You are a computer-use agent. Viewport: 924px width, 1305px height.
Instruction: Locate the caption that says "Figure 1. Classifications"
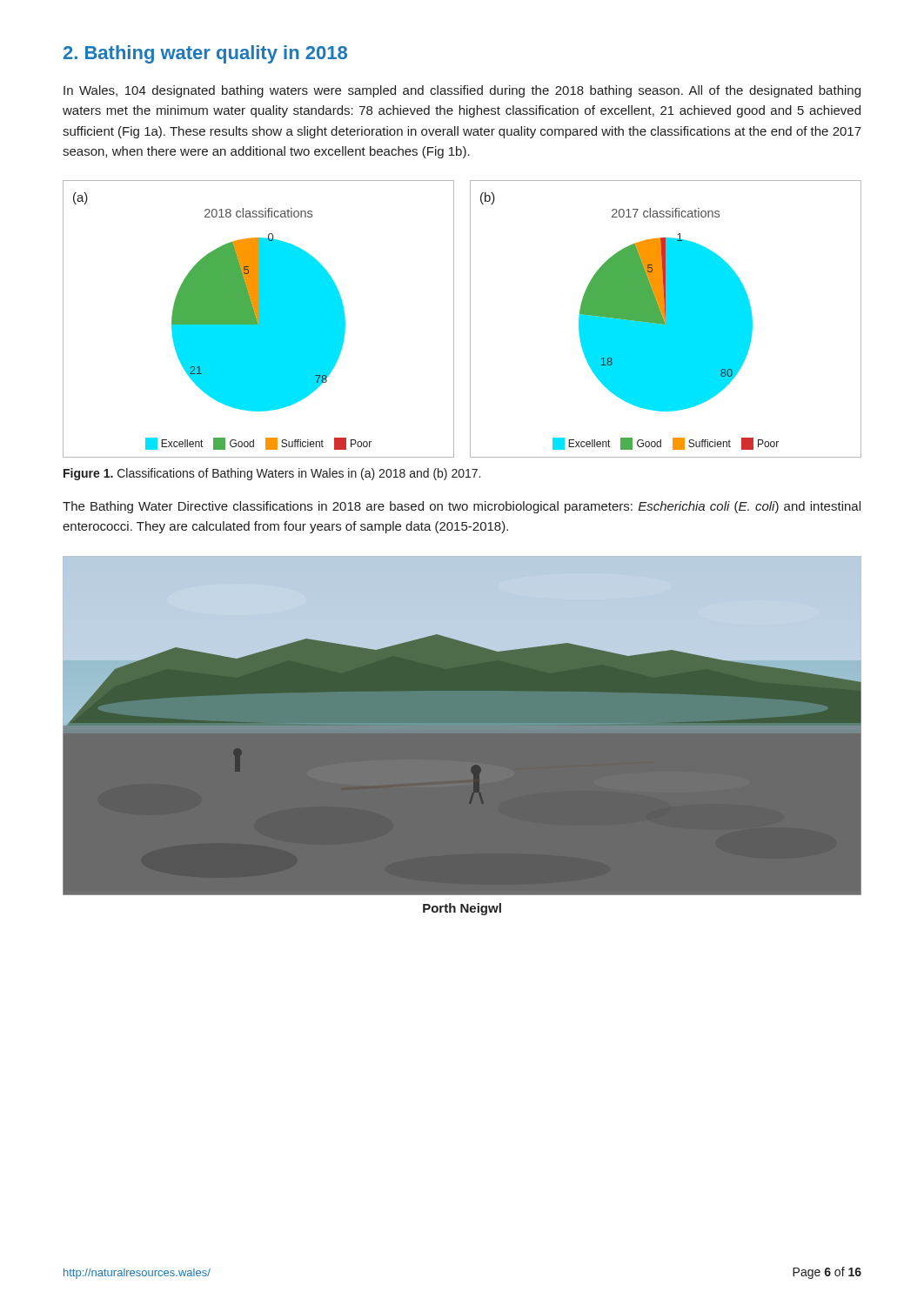pos(272,473)
